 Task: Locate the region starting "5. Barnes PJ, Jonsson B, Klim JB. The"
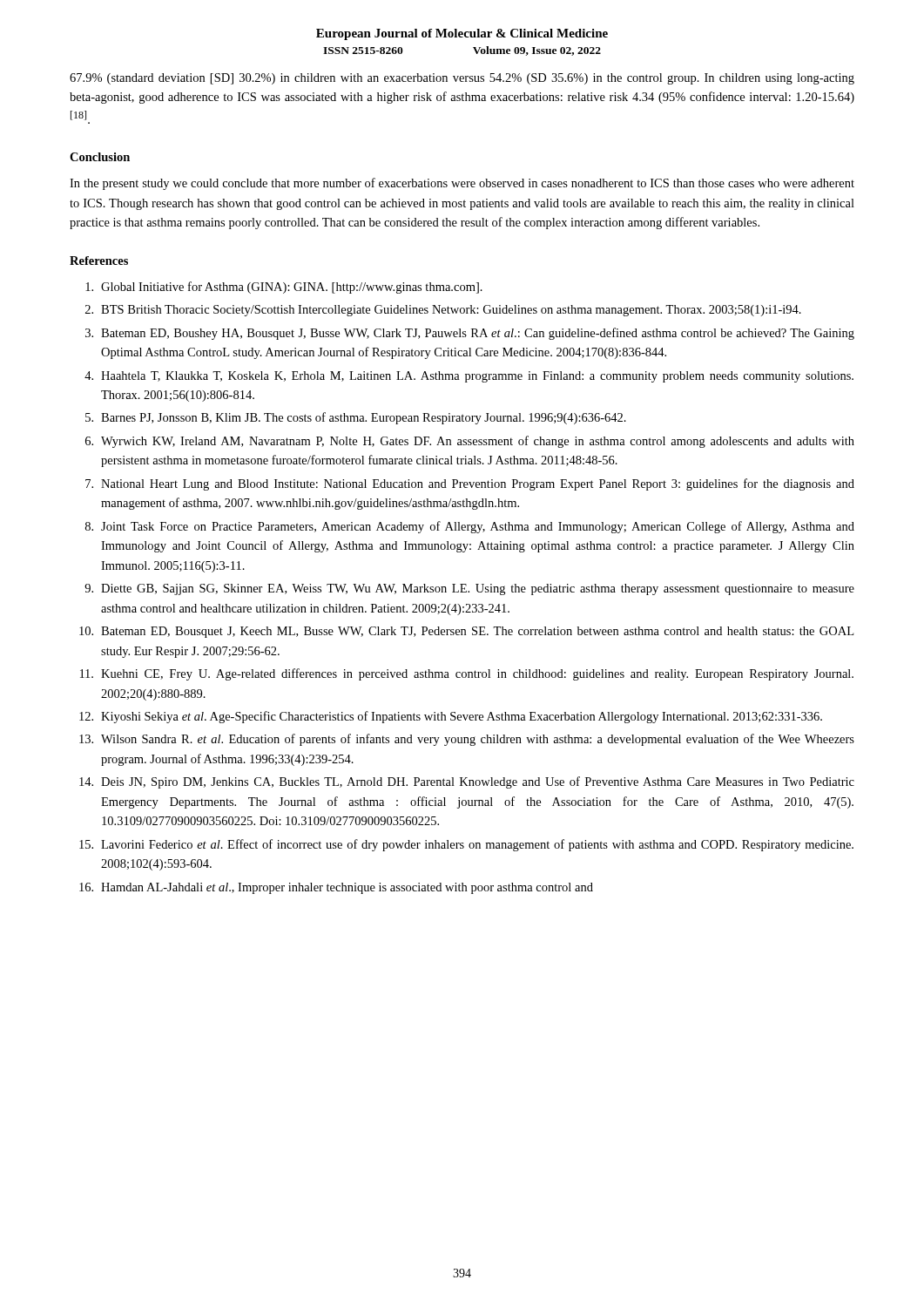(462, 418)
